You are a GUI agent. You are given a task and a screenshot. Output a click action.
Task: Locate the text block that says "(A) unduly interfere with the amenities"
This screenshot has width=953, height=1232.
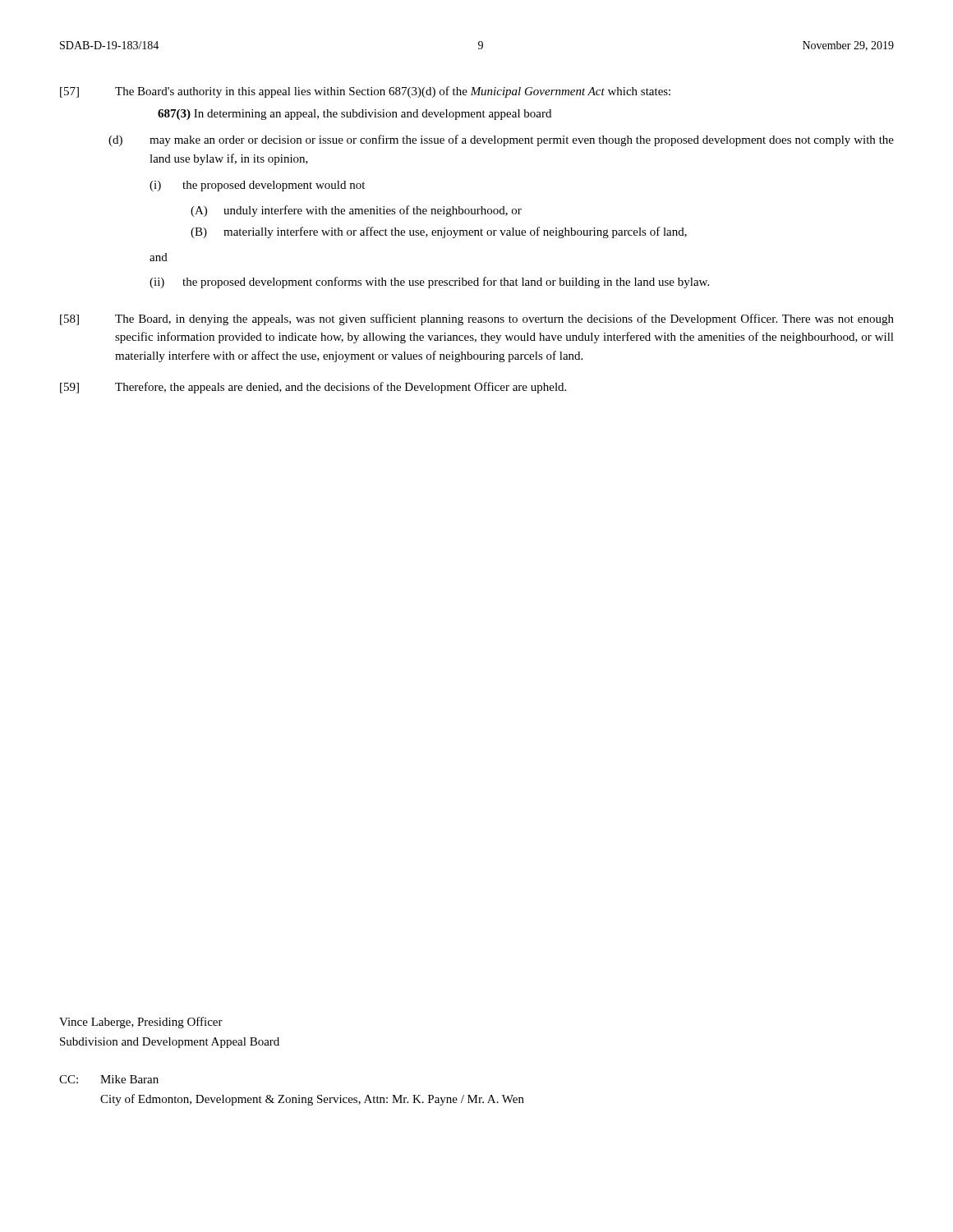pos(356,211)
